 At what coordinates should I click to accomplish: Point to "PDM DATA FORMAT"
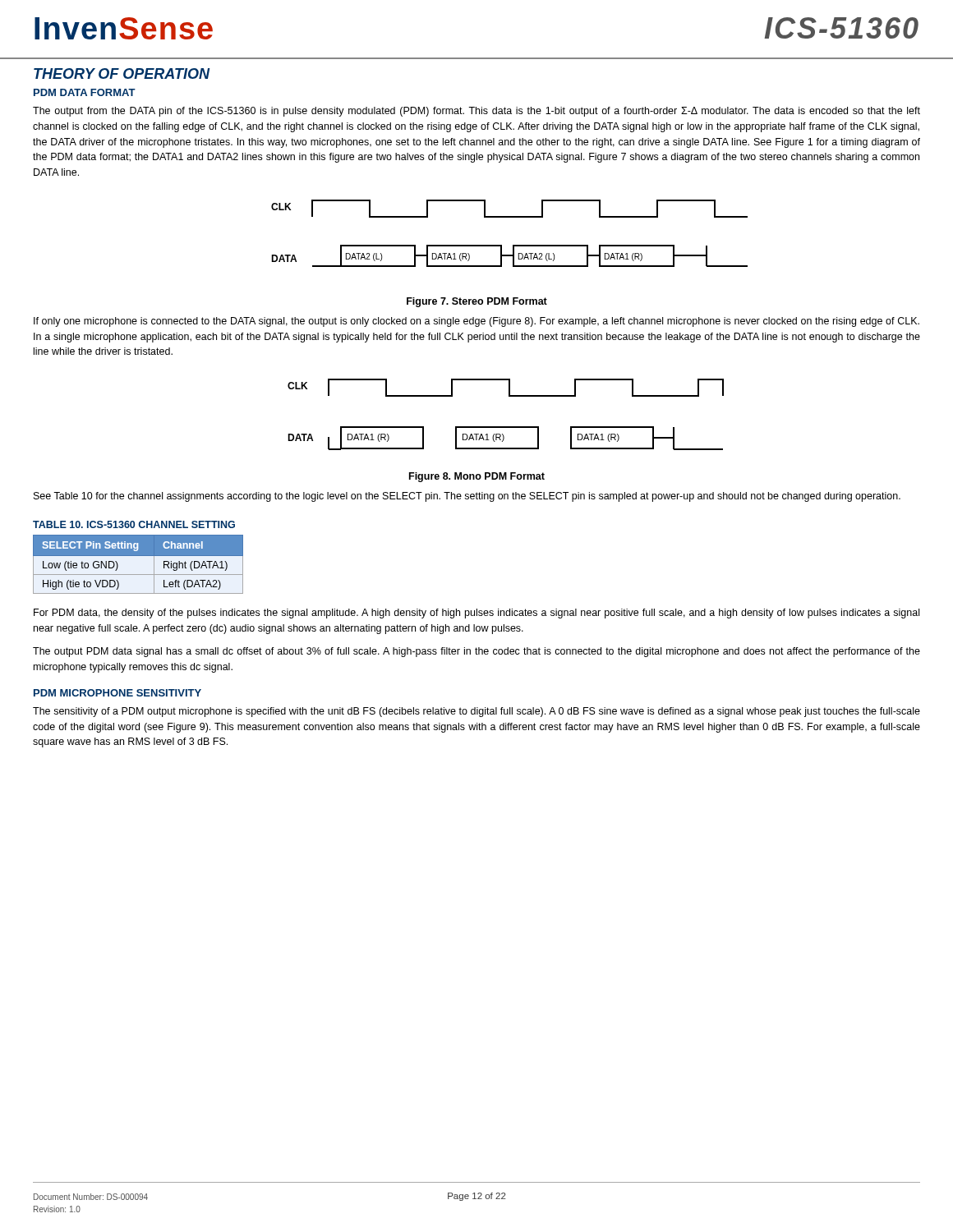84,92
